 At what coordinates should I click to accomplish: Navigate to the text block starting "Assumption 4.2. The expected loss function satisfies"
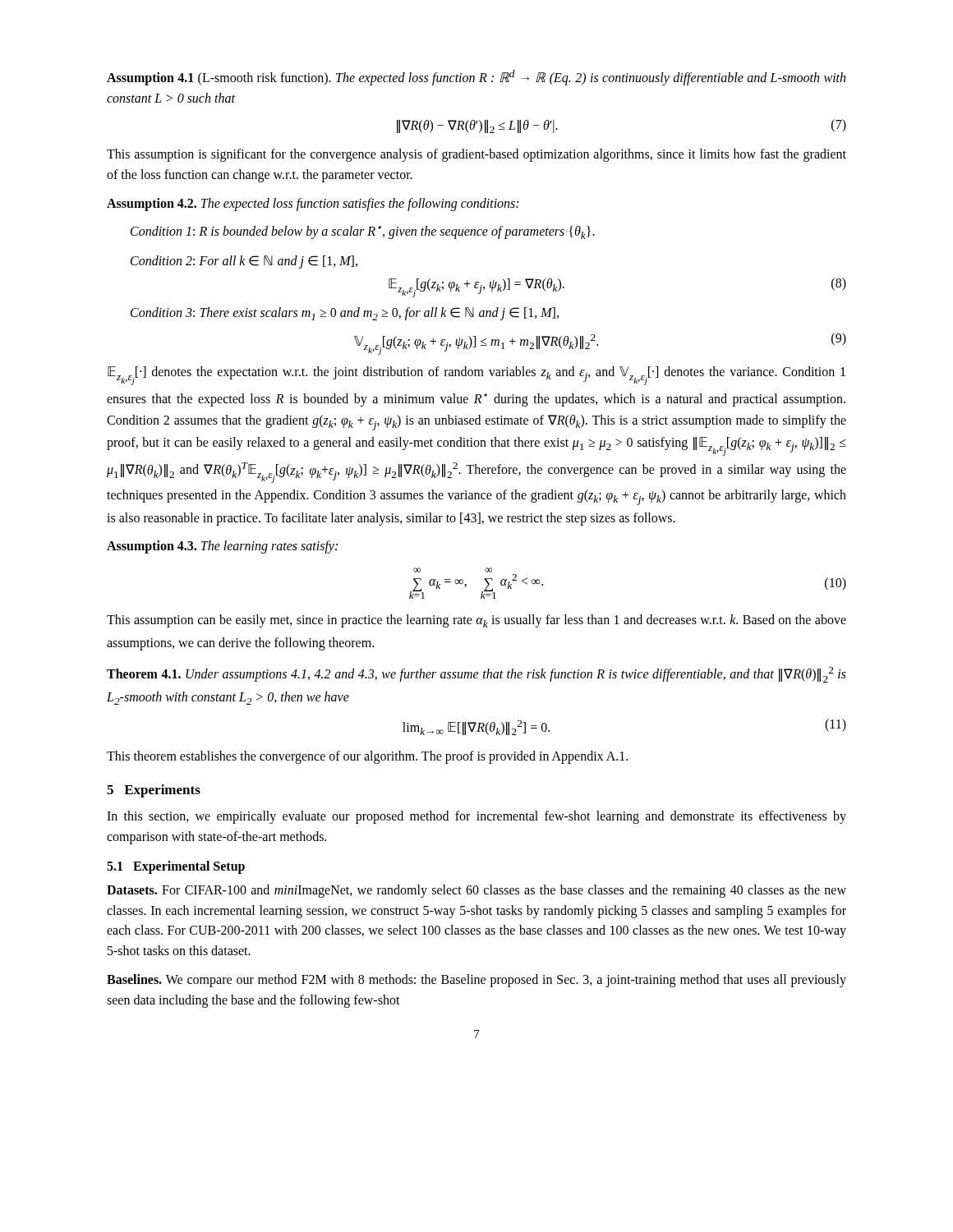coord(313,203)
